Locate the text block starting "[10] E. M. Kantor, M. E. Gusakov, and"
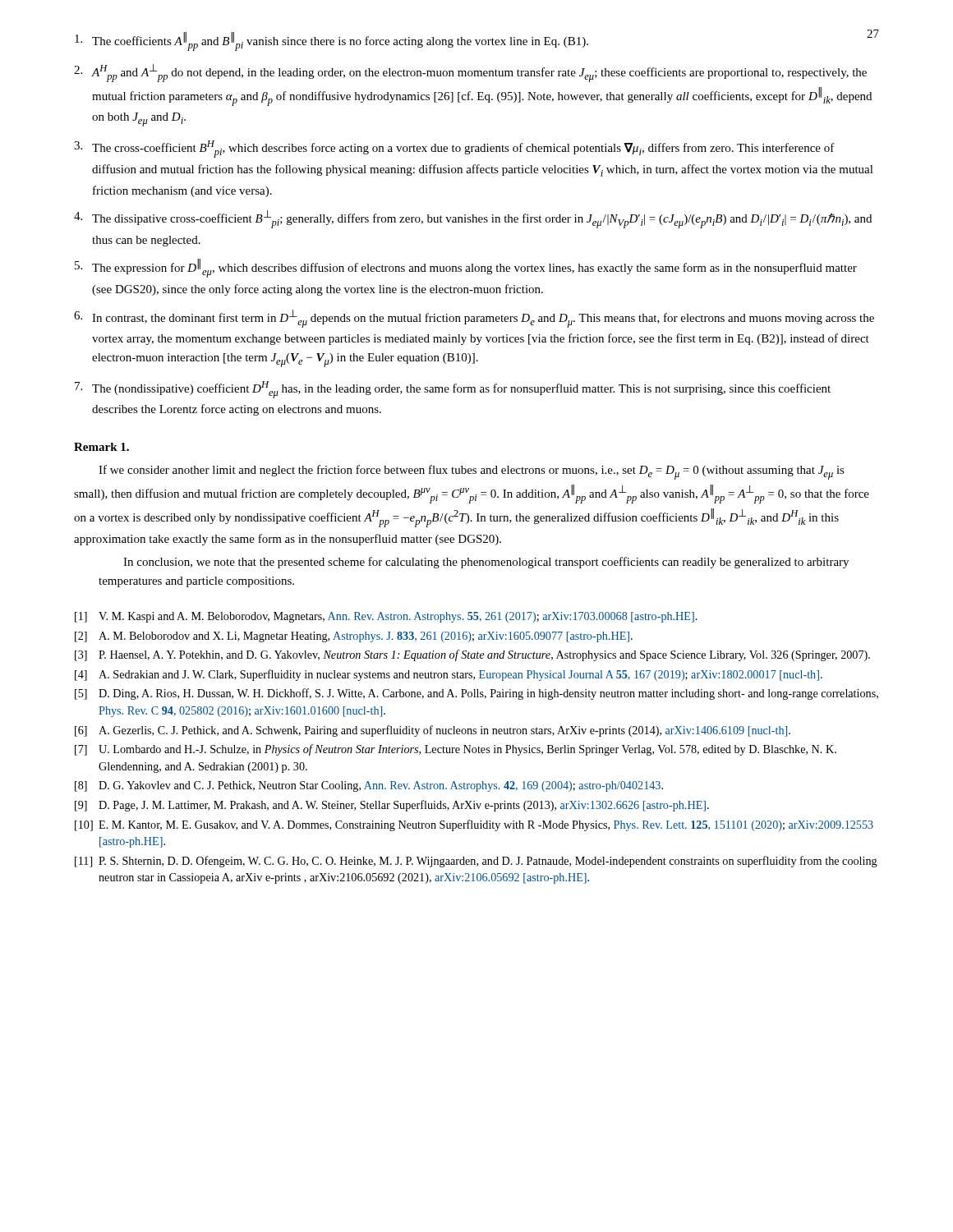Screen dimensions: 1232x953 point(476,833)
